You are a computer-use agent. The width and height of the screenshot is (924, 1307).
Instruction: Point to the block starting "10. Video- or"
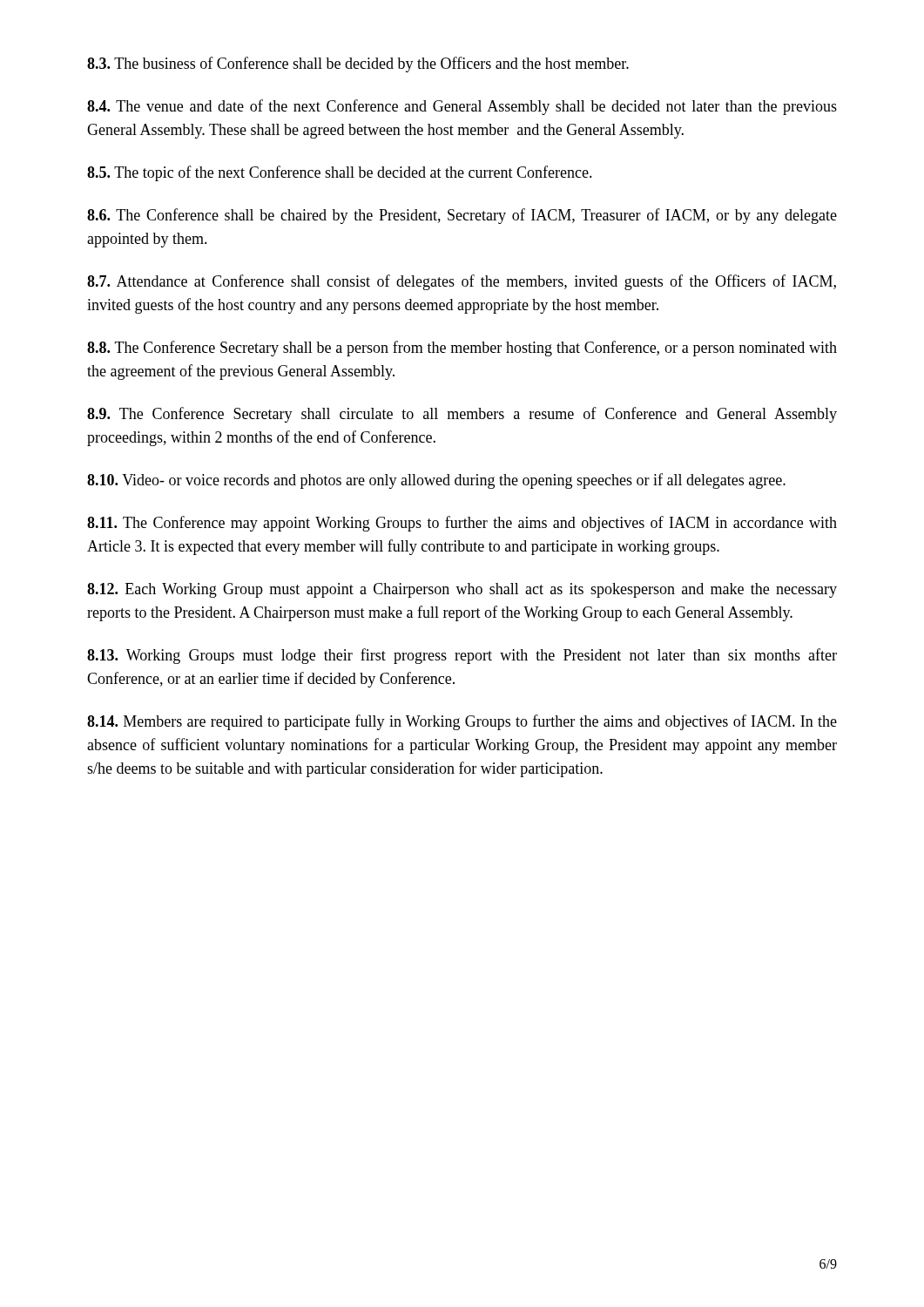tap(437, 480)
